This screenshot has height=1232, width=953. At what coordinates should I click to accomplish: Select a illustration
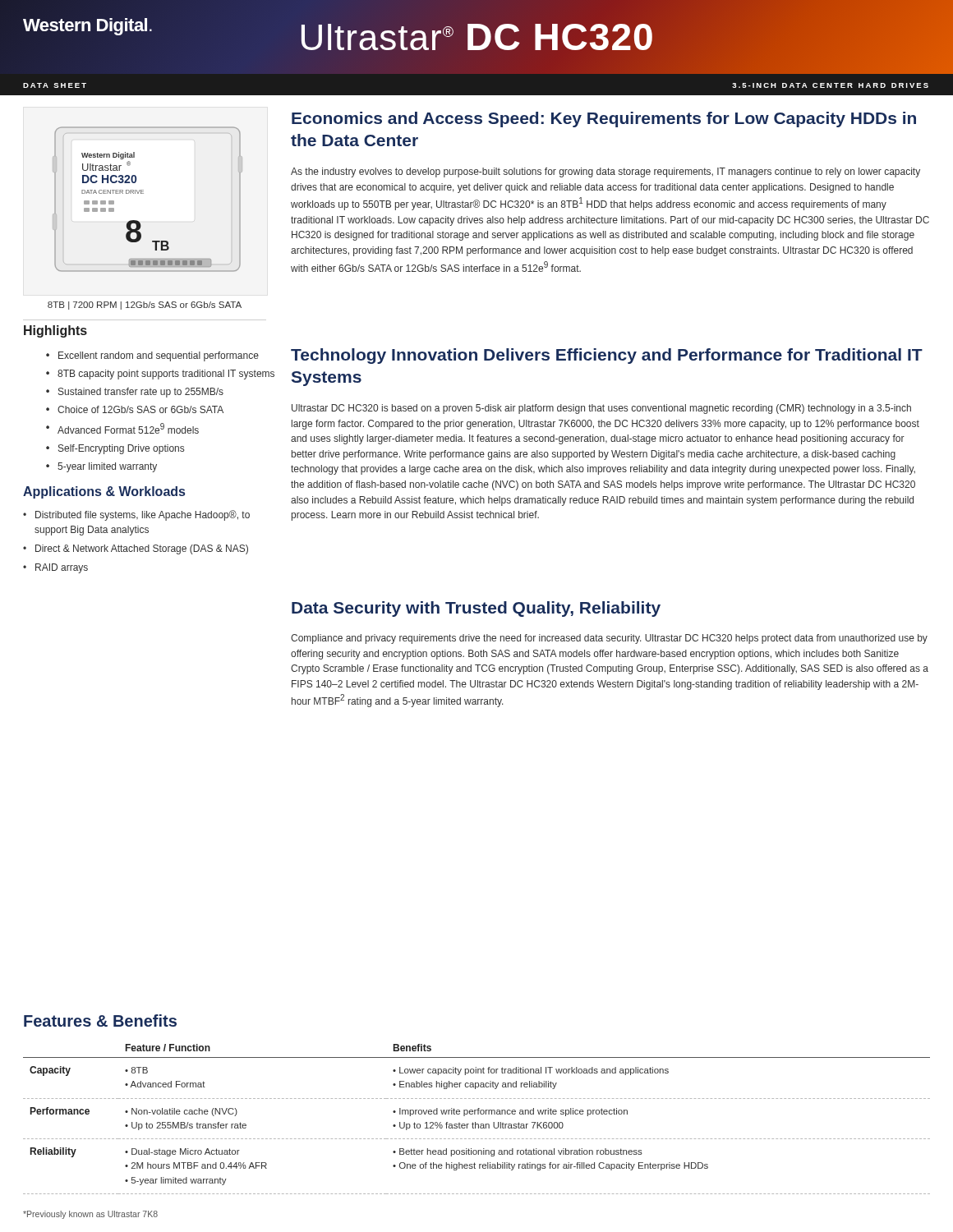click(x=145, y=201)
